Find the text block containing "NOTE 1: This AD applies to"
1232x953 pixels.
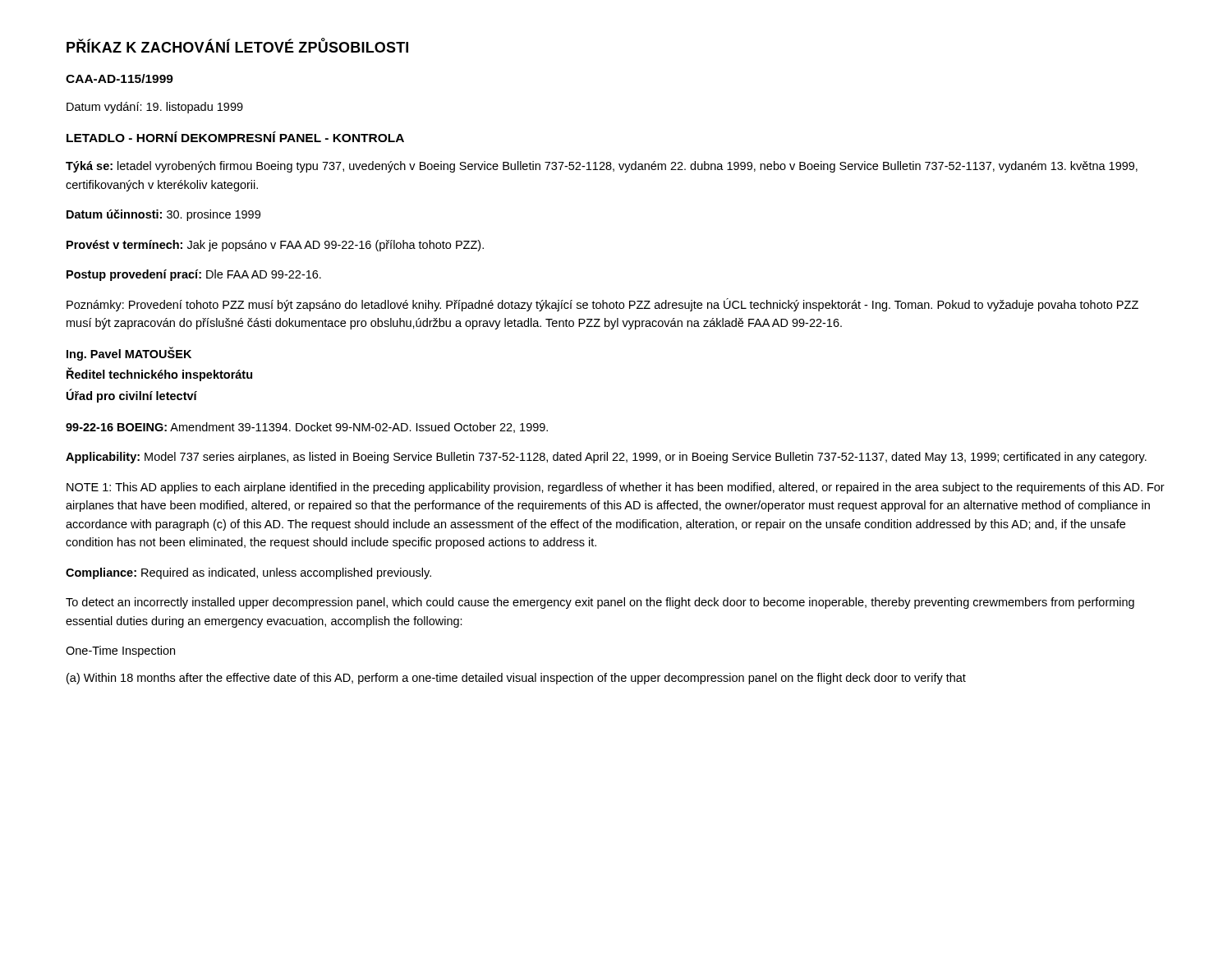615,515
